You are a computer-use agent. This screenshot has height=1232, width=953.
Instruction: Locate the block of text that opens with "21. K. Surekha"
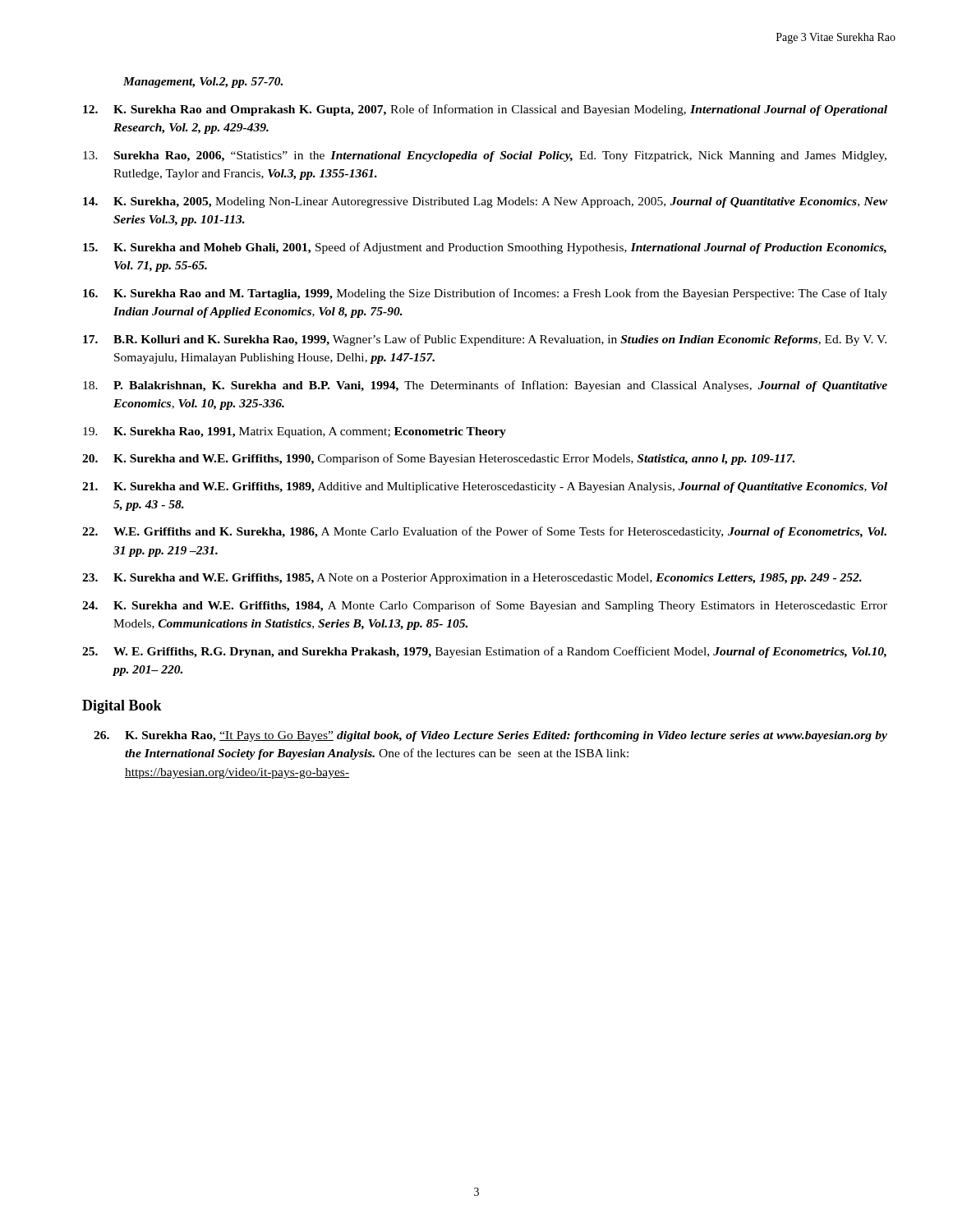(485, 495)
